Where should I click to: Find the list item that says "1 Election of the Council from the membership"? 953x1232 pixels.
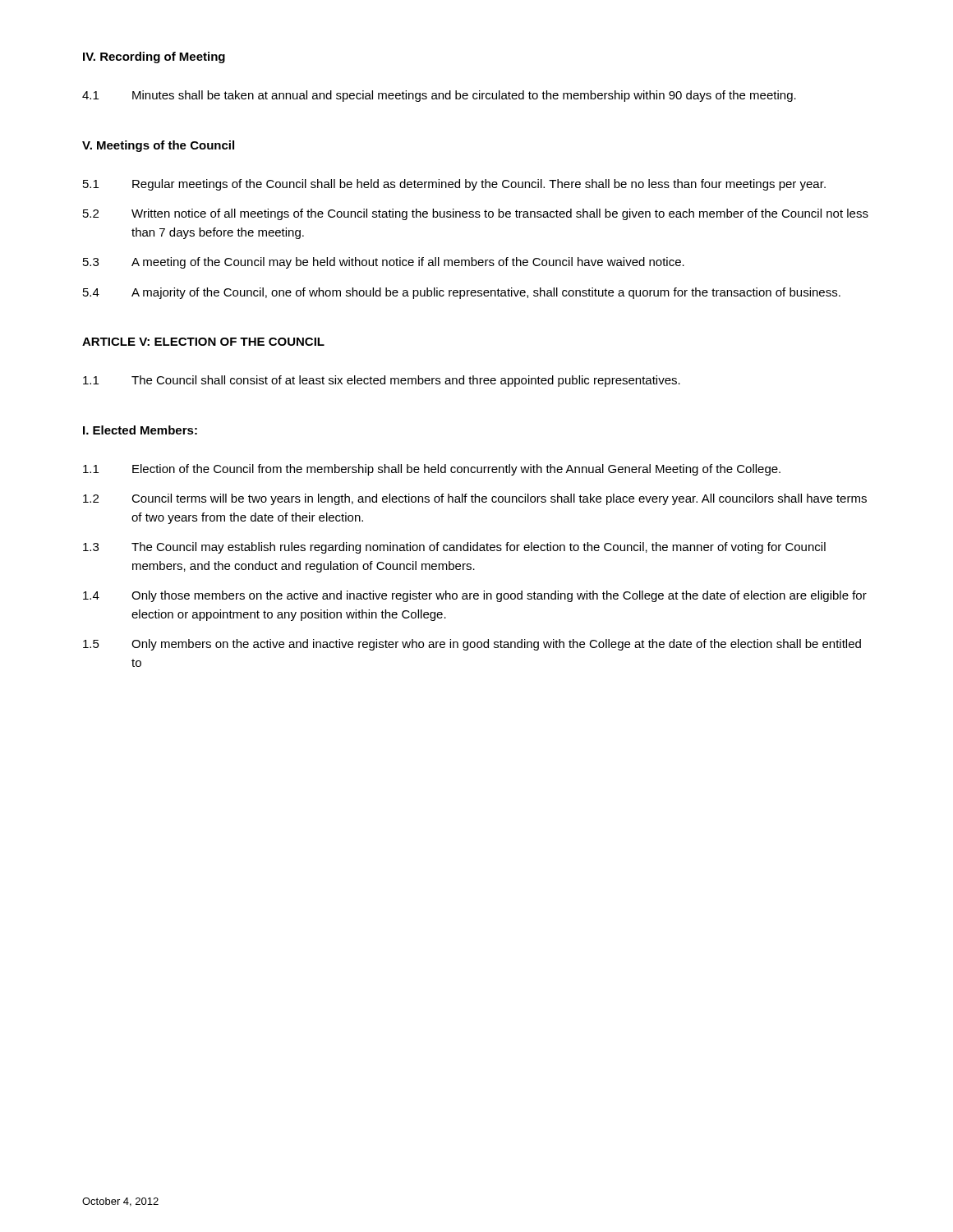(x=476, y=469)
